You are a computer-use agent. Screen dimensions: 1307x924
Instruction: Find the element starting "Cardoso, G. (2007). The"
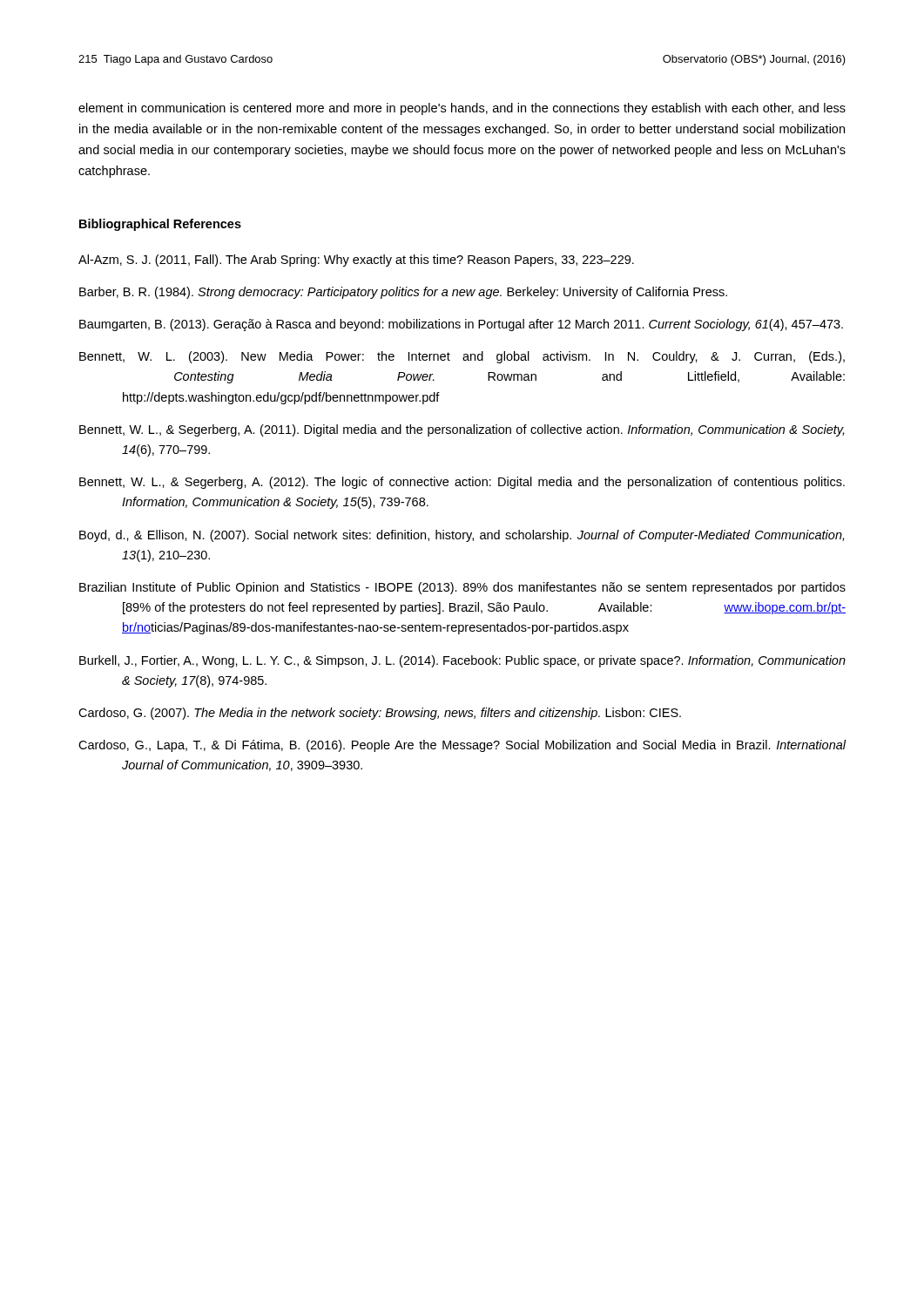(380, 713)
